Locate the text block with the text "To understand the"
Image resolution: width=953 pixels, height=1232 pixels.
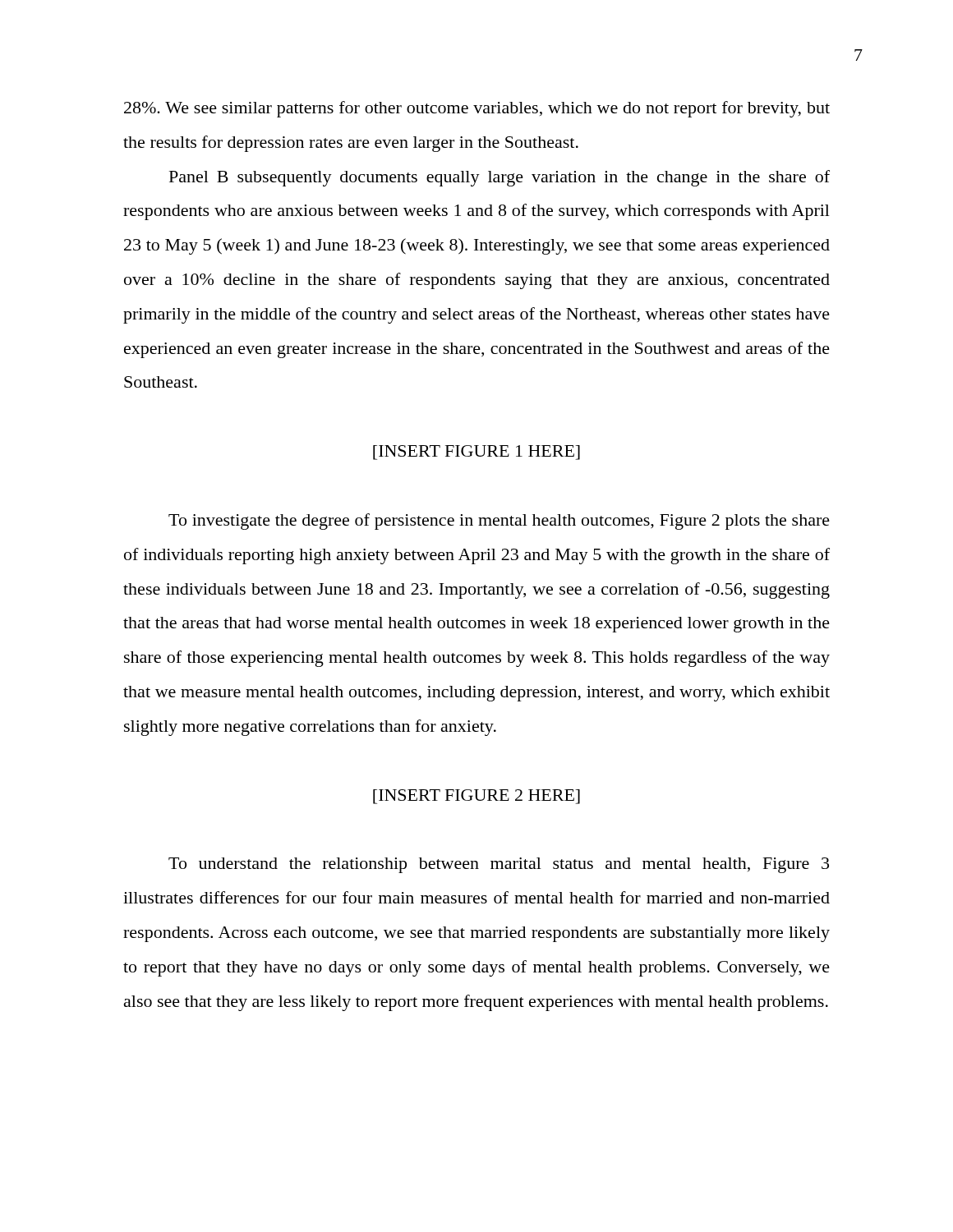(x=476, y=932)
